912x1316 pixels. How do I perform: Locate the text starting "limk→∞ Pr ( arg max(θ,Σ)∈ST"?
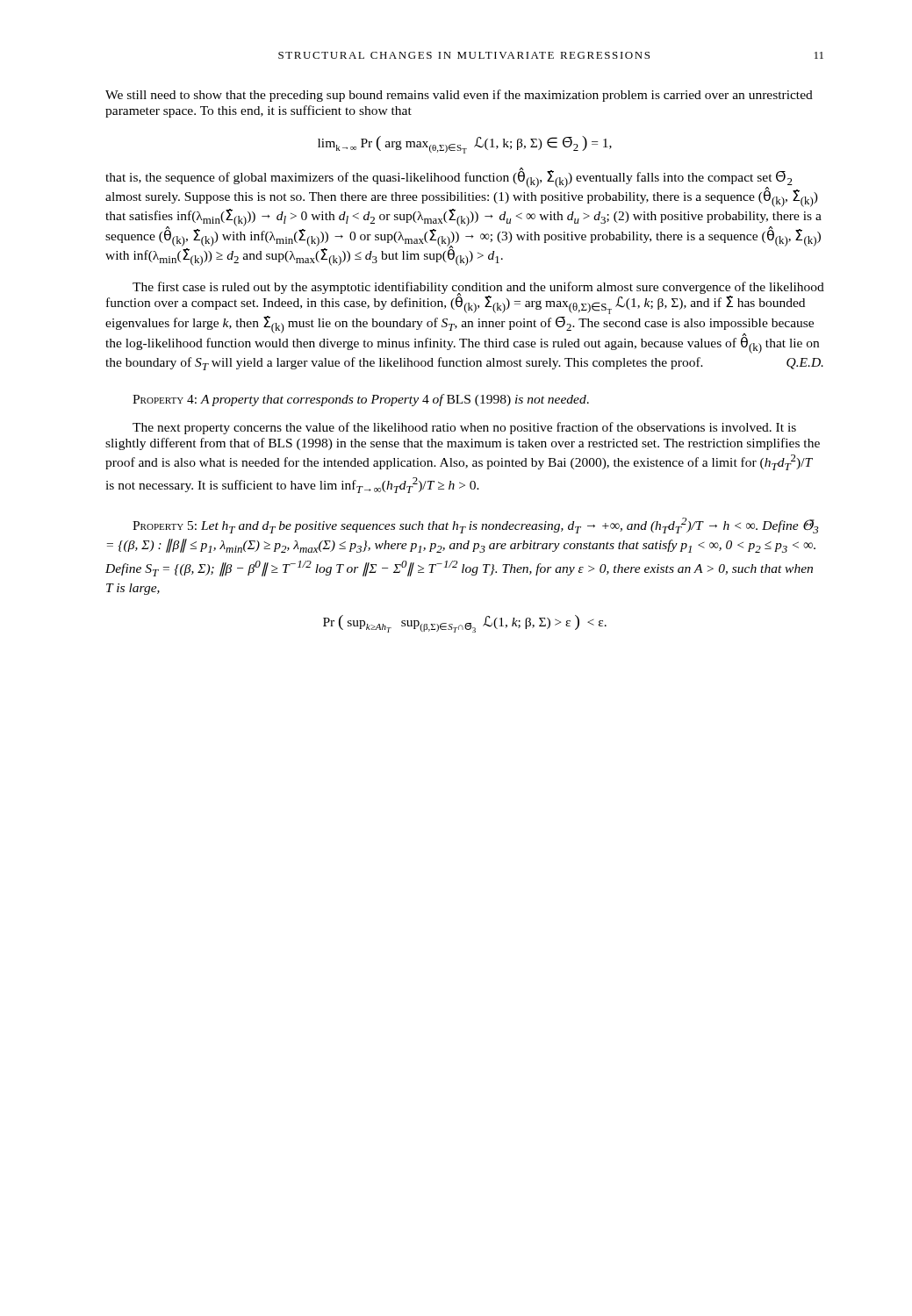point(465,144)
